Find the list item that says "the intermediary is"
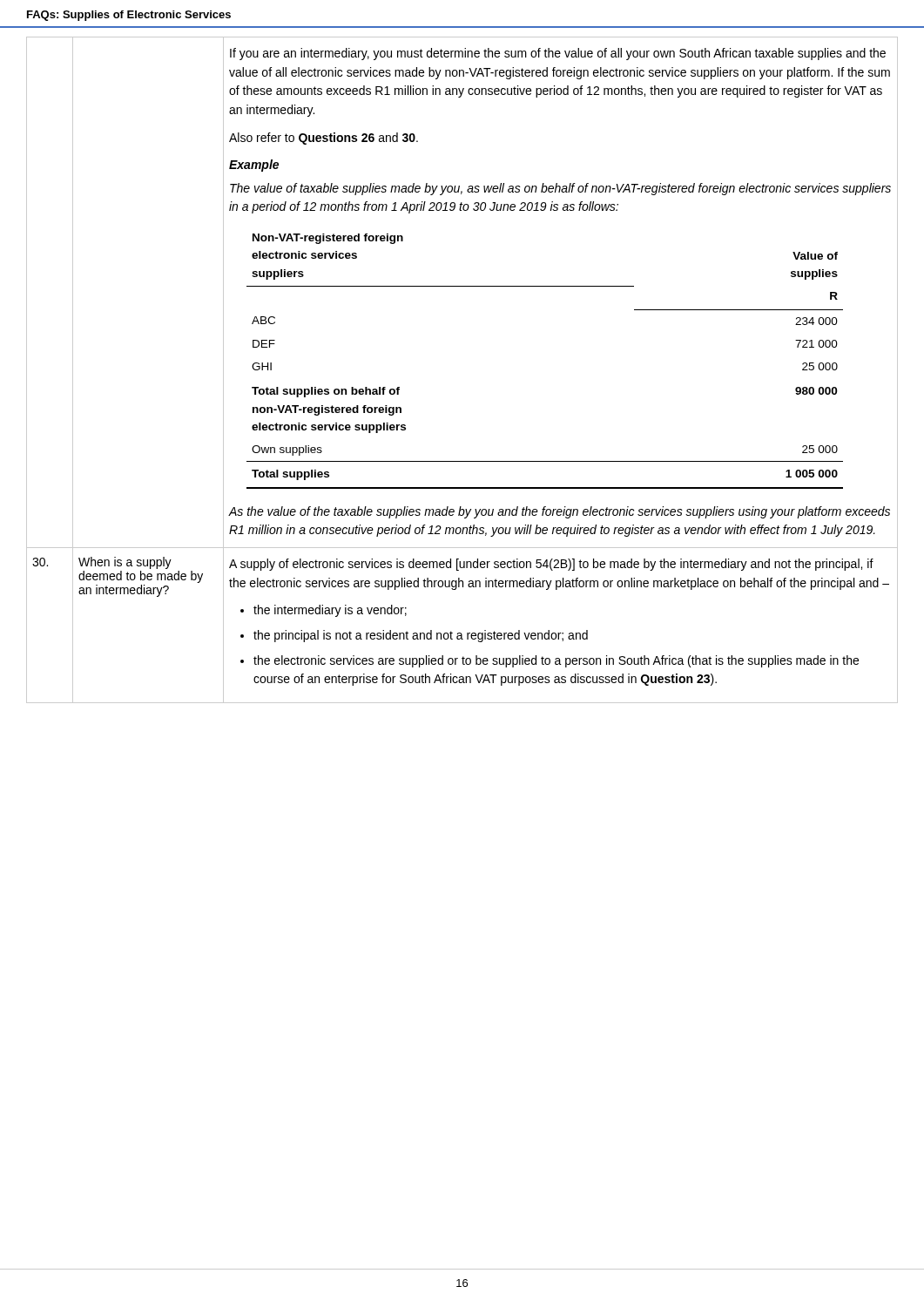Viewport: 924px width, 1307px height. pos(330,610)
